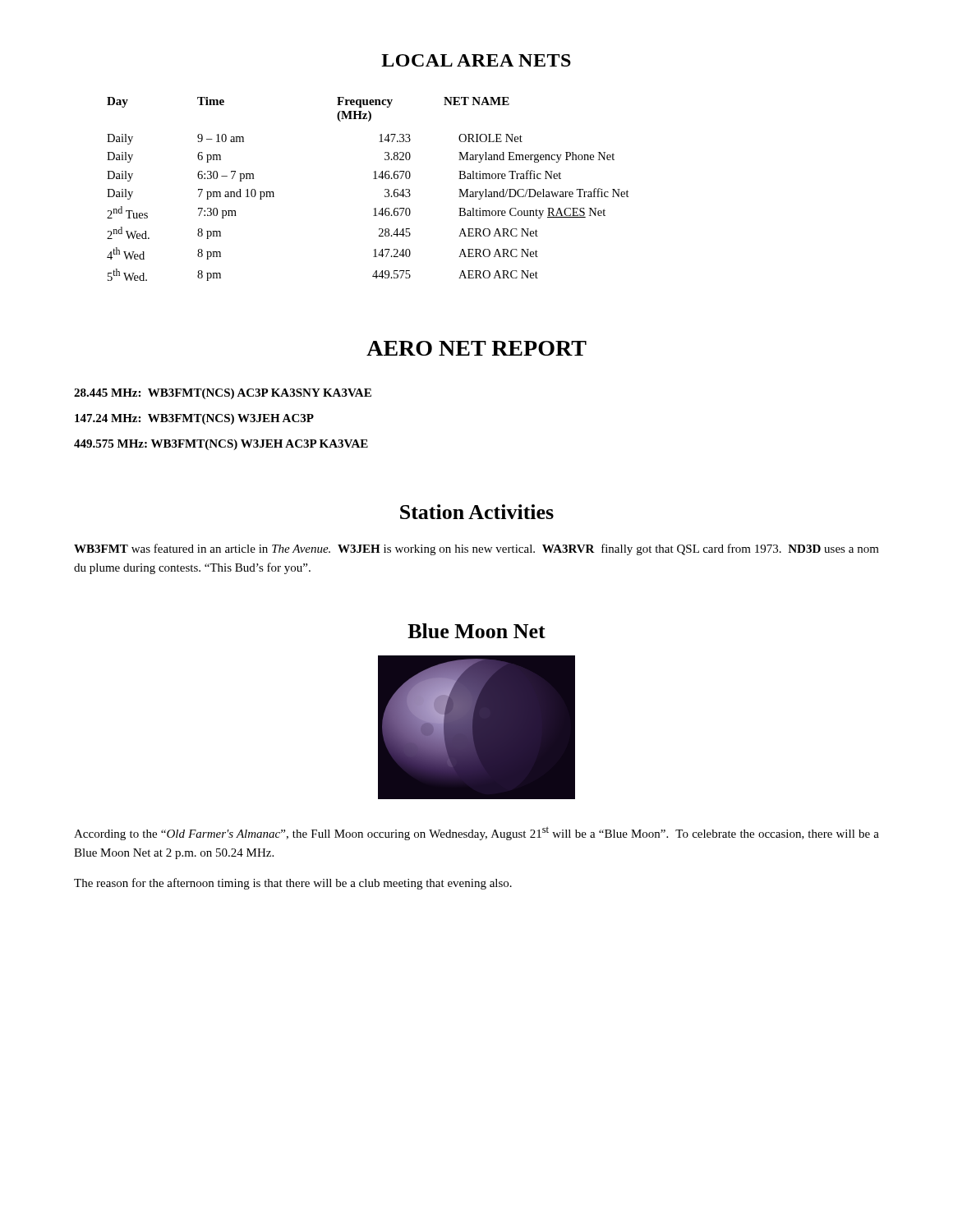Locate the text "Blue Moon Net"
The image size is (953, 1232).
coord(476,631)
